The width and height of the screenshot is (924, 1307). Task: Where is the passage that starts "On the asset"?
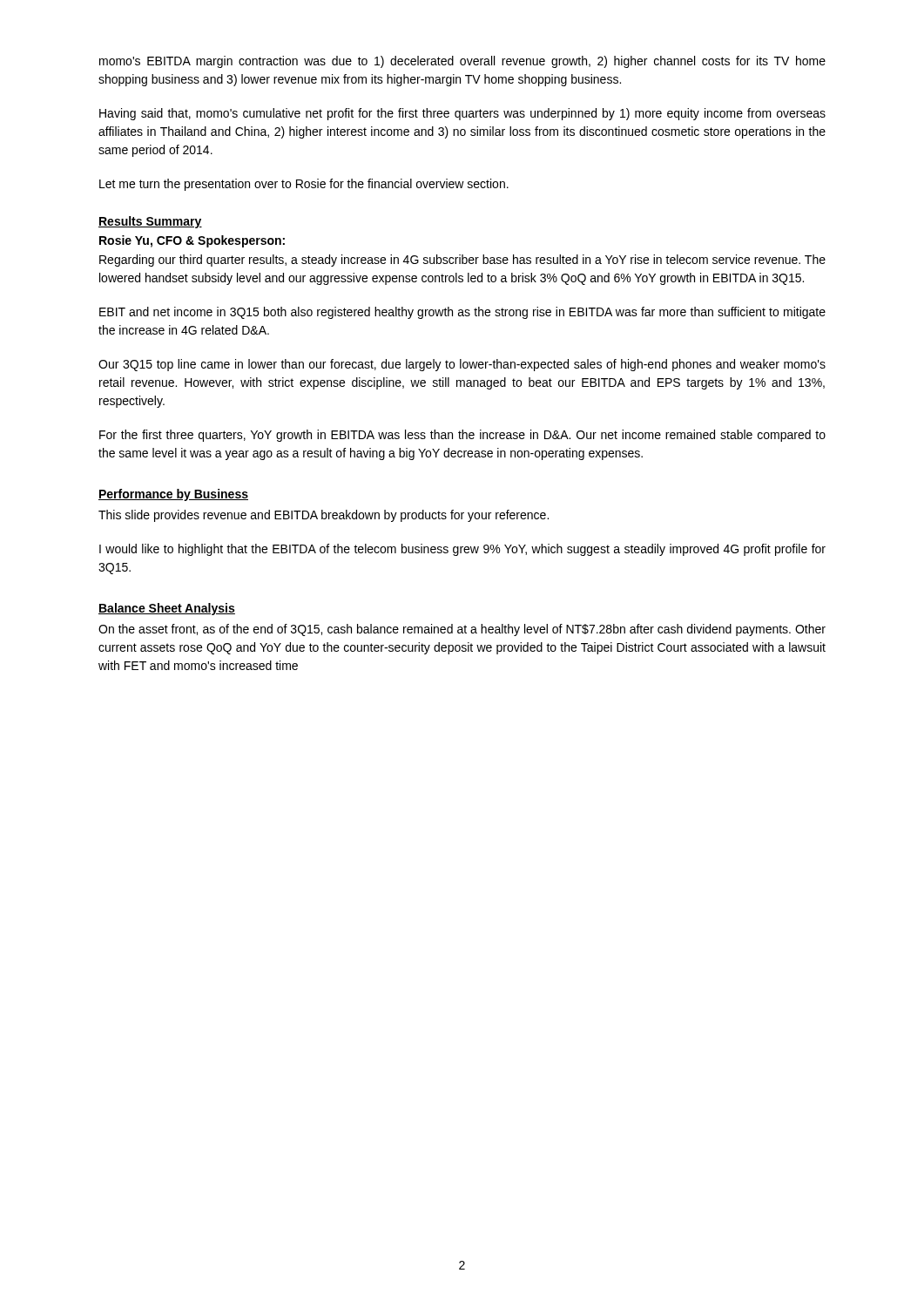click(462, 648)
